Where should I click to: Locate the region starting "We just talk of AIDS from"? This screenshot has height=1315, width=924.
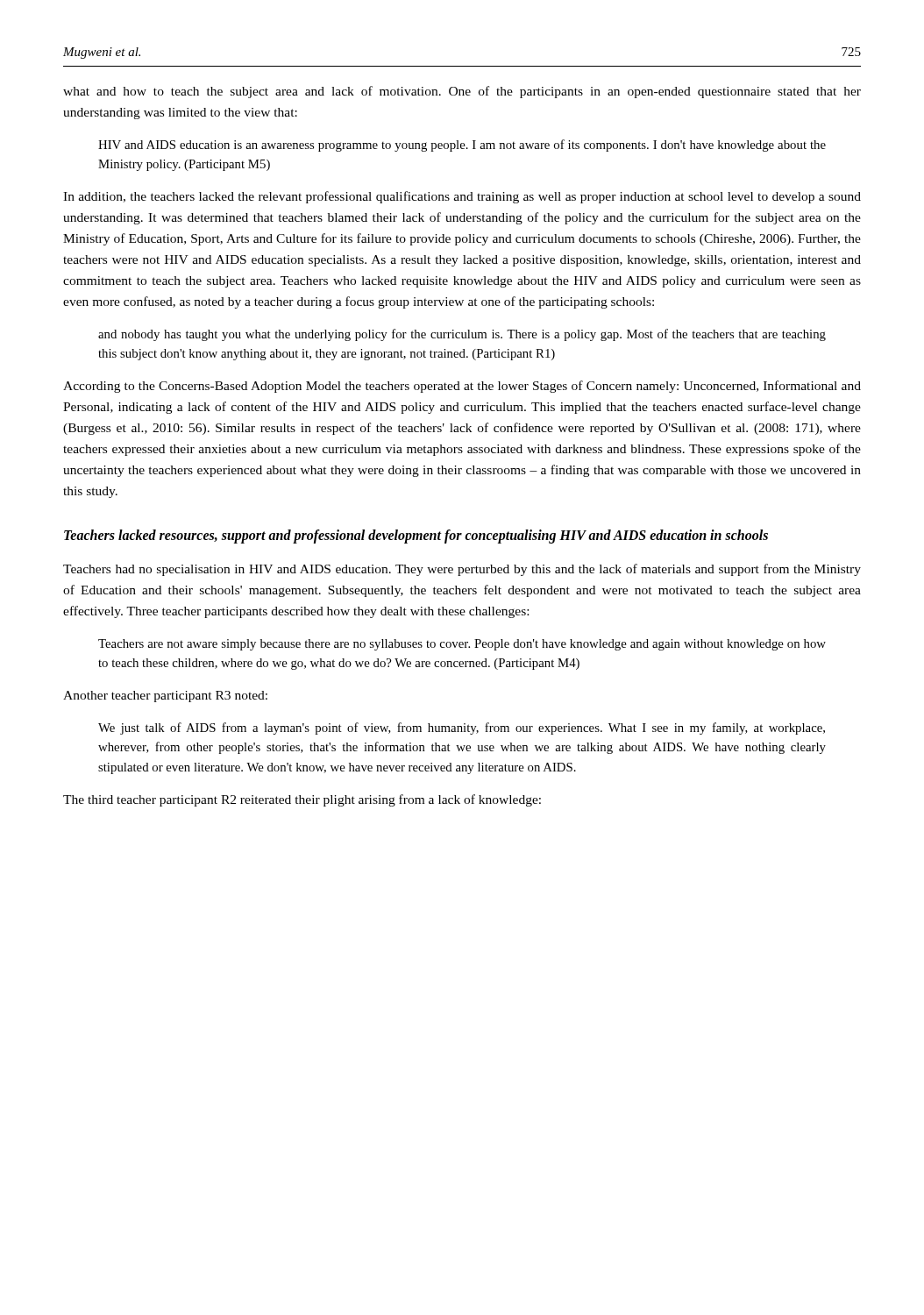[462, 747]
